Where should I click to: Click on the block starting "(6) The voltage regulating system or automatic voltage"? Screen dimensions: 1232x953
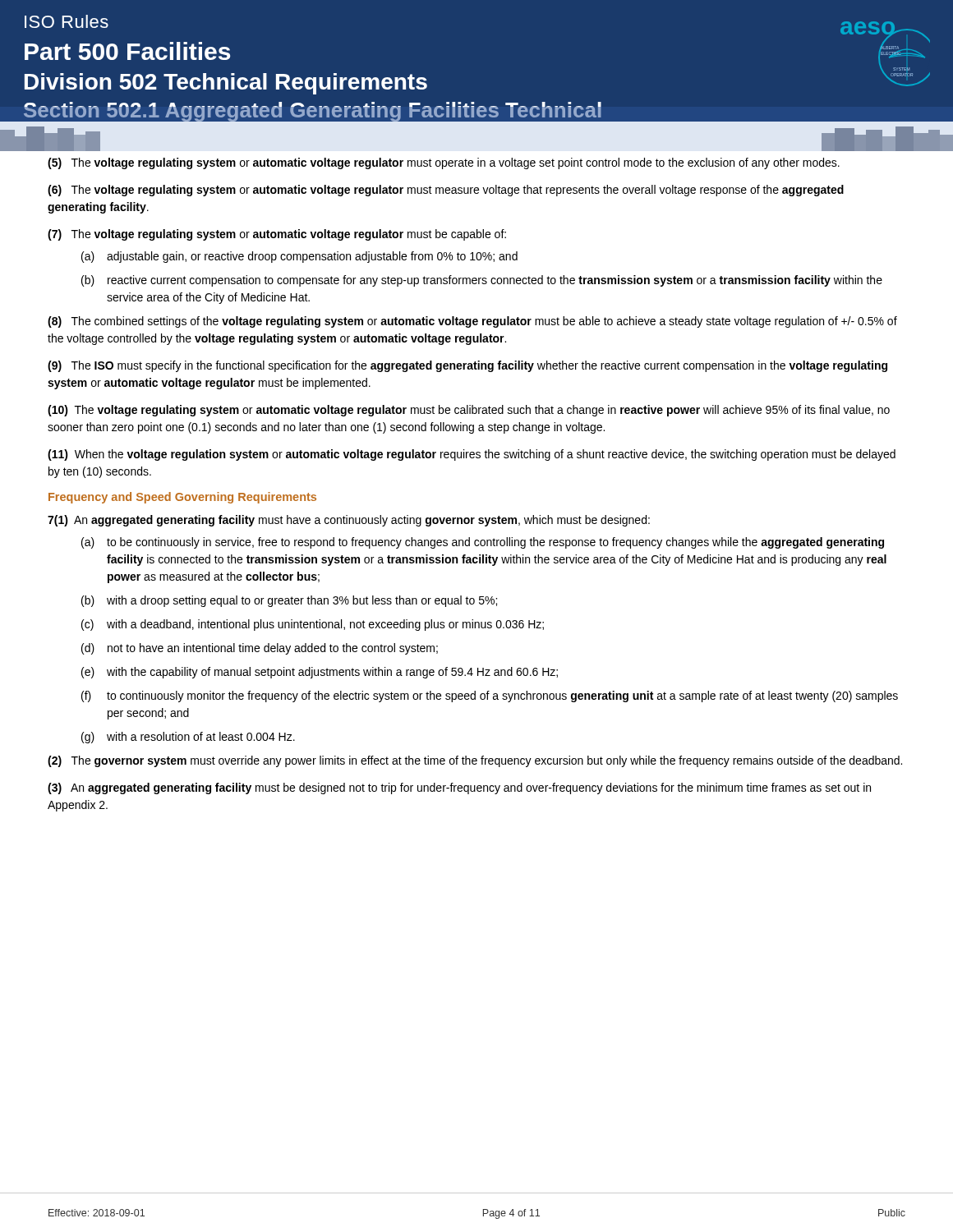click(446, 198)
